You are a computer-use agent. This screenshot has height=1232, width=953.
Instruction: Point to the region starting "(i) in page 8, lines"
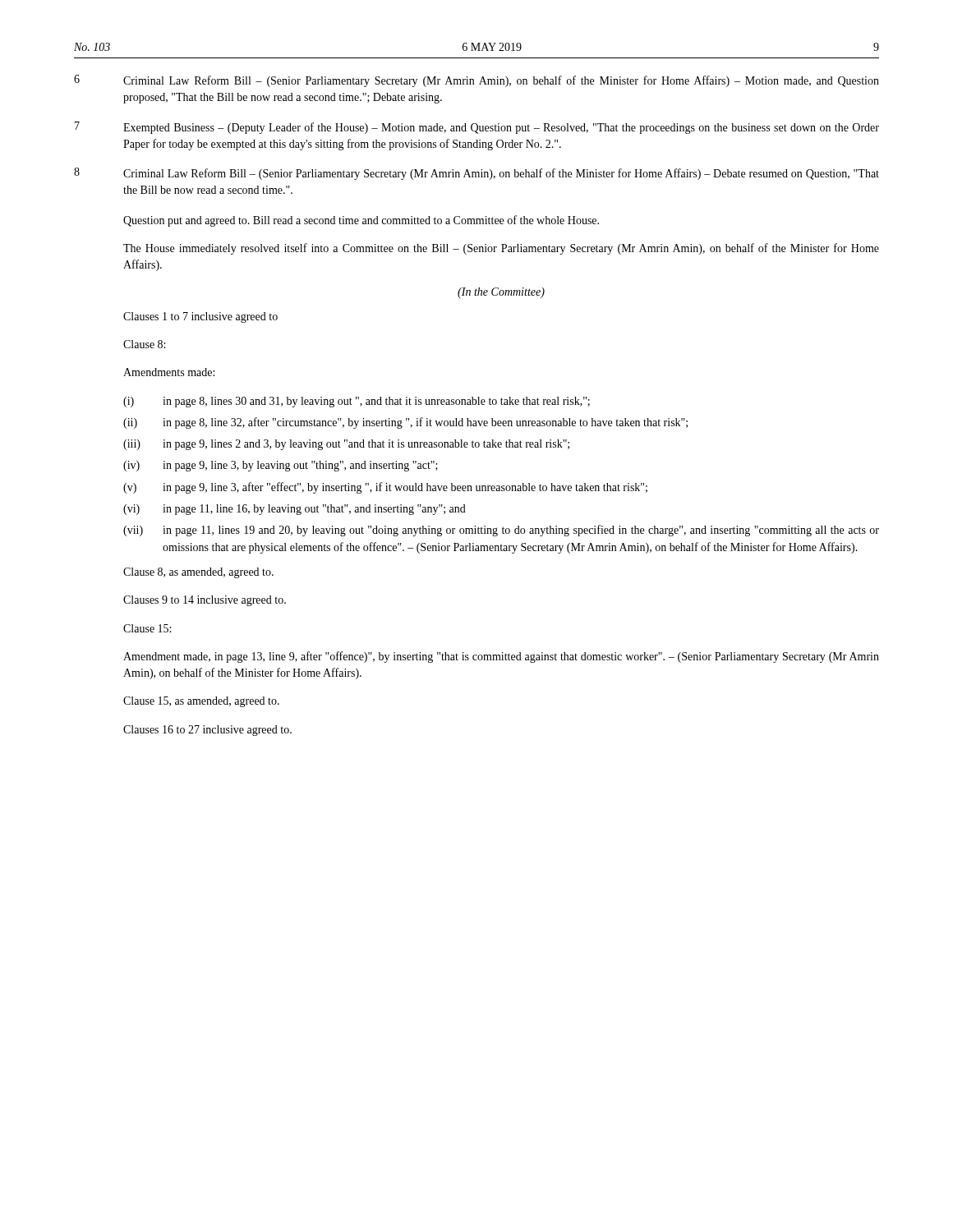coord(501,401)
